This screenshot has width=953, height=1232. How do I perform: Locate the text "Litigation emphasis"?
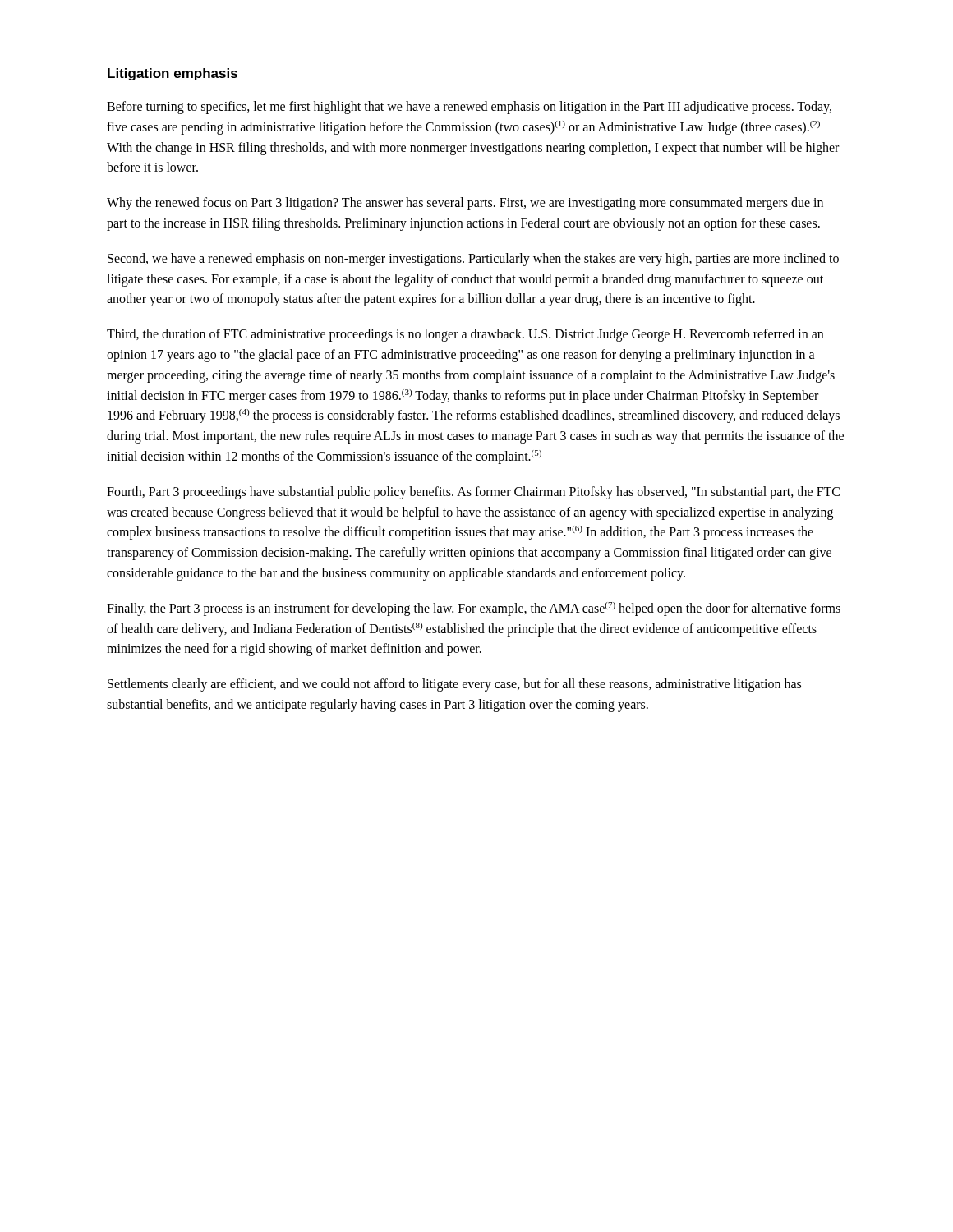click(172, 73)
